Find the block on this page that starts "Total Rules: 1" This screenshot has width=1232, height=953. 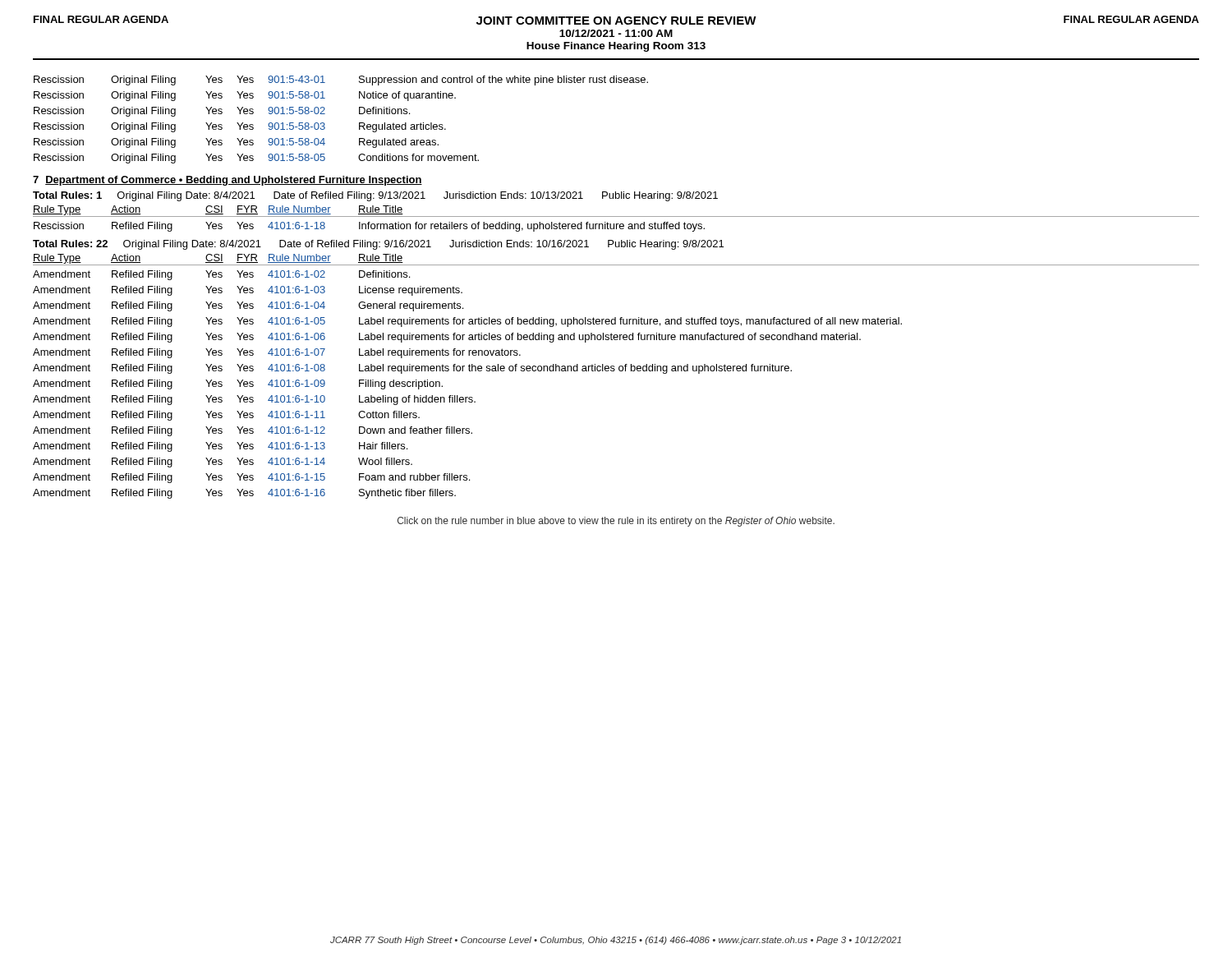coord(376,195)
